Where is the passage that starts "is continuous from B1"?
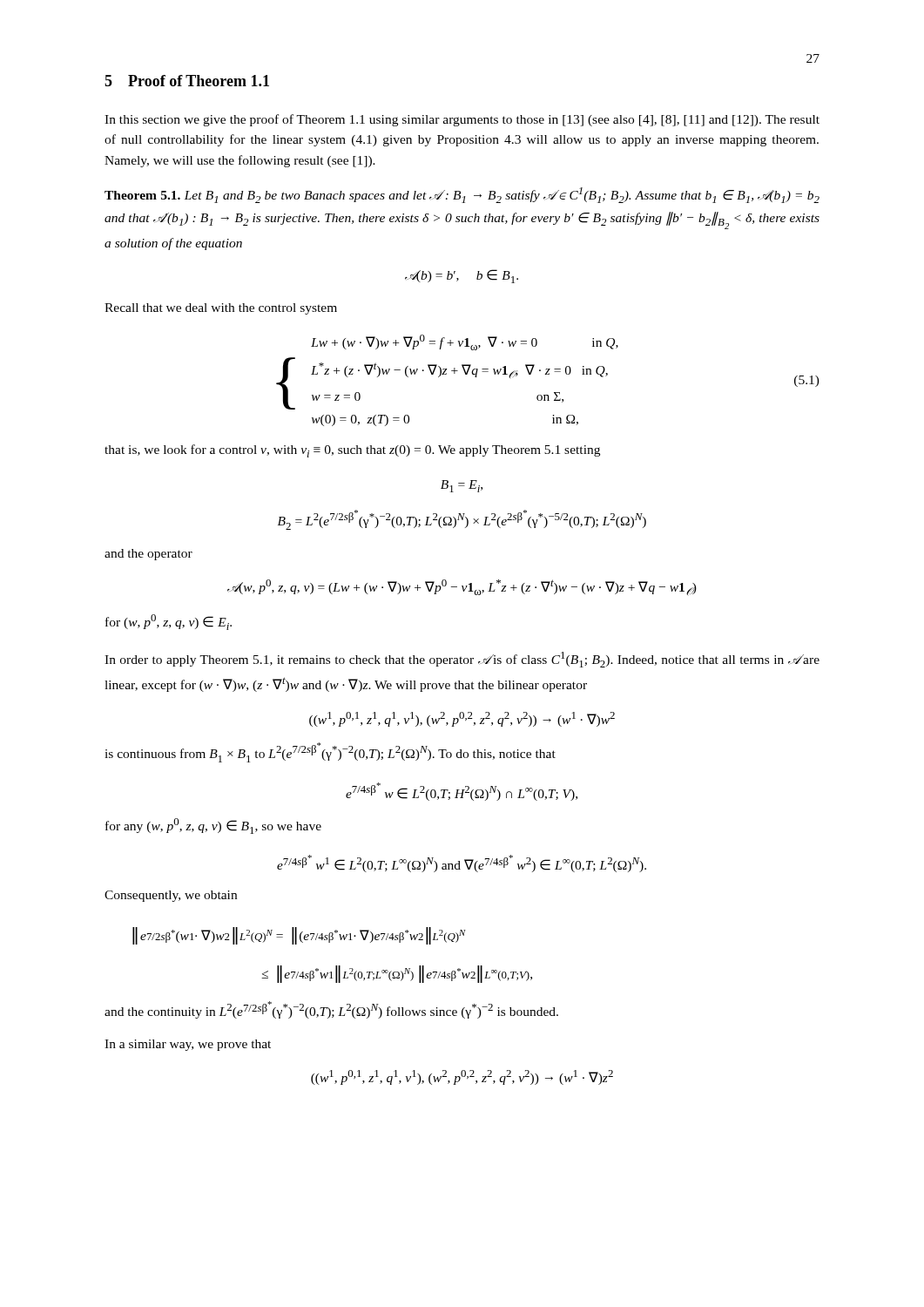 pyautogui.click(x=462, y=752)
